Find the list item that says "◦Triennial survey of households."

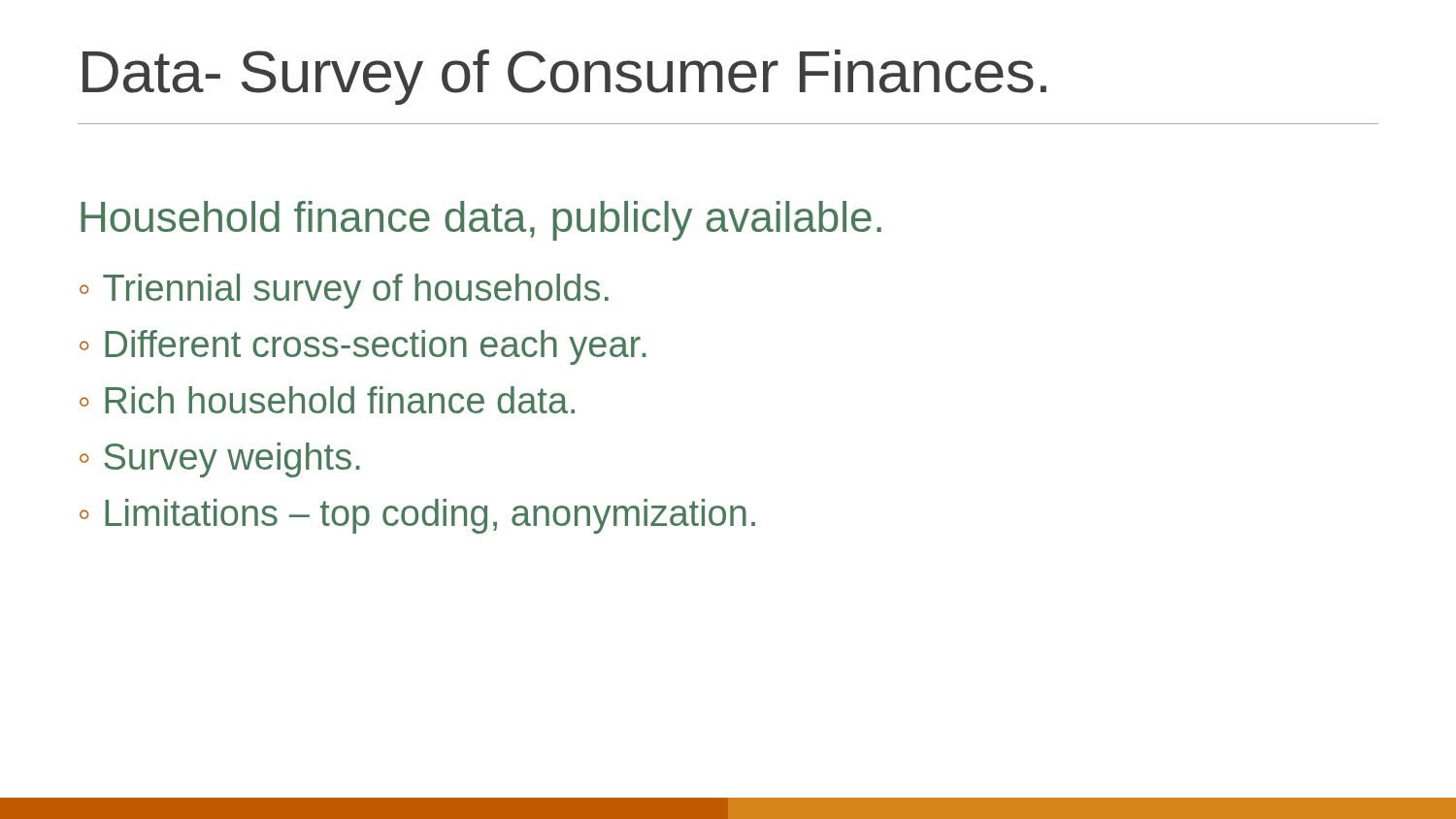click(345, 289)
